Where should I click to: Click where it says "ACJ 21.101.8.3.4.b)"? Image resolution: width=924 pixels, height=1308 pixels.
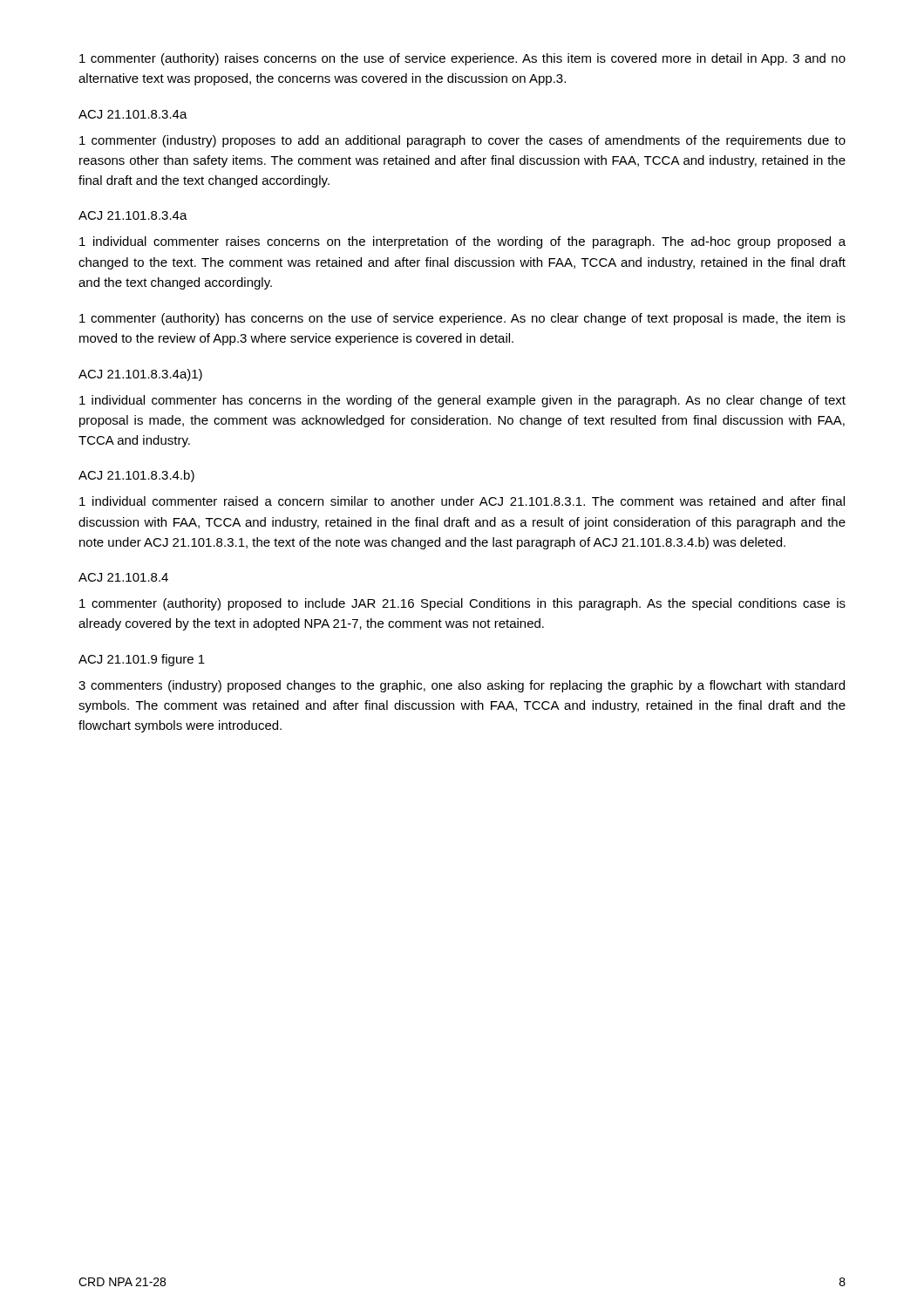[x=137, y=475]
